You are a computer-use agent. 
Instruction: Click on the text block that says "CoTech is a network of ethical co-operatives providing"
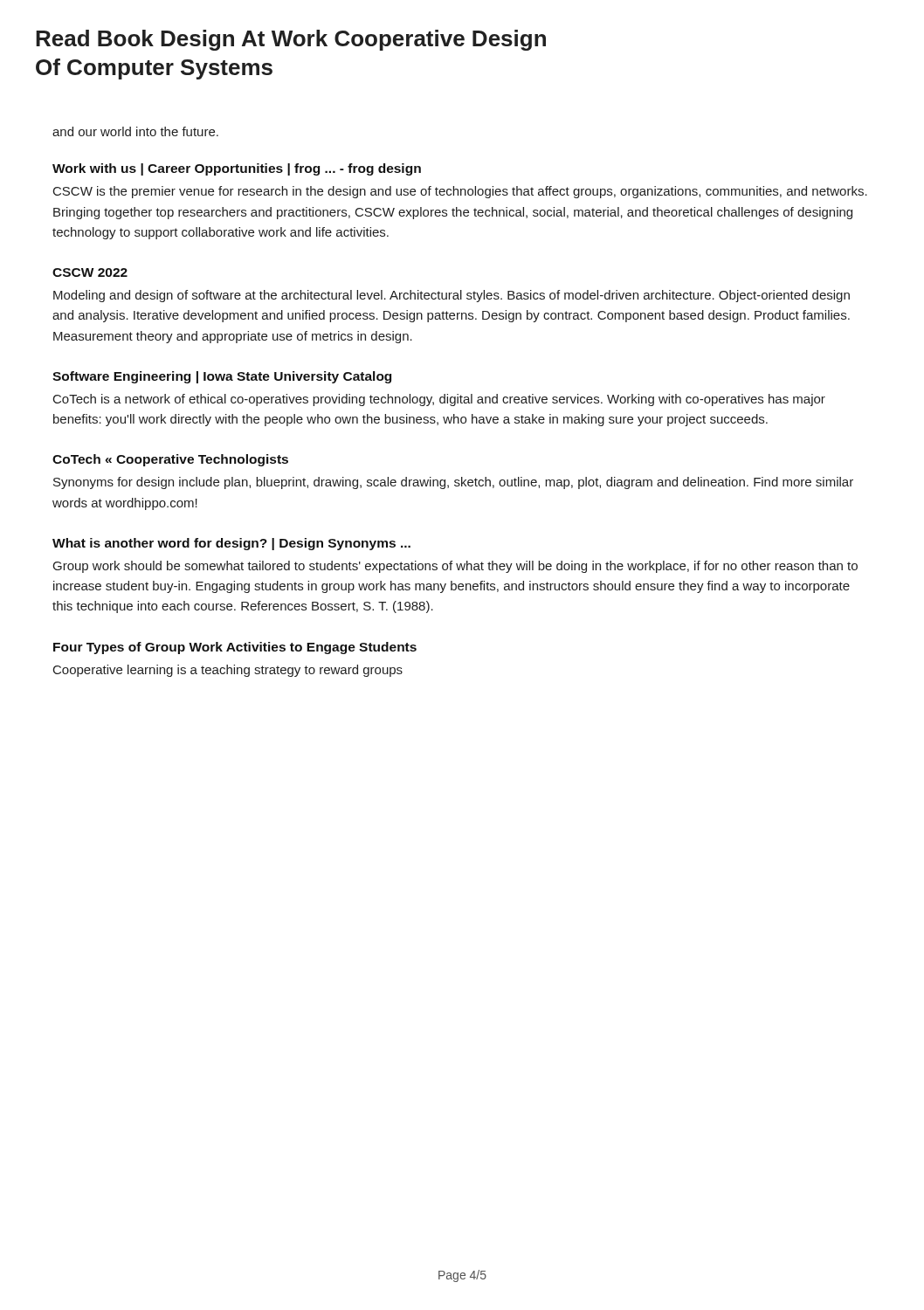tap(439, 409)
